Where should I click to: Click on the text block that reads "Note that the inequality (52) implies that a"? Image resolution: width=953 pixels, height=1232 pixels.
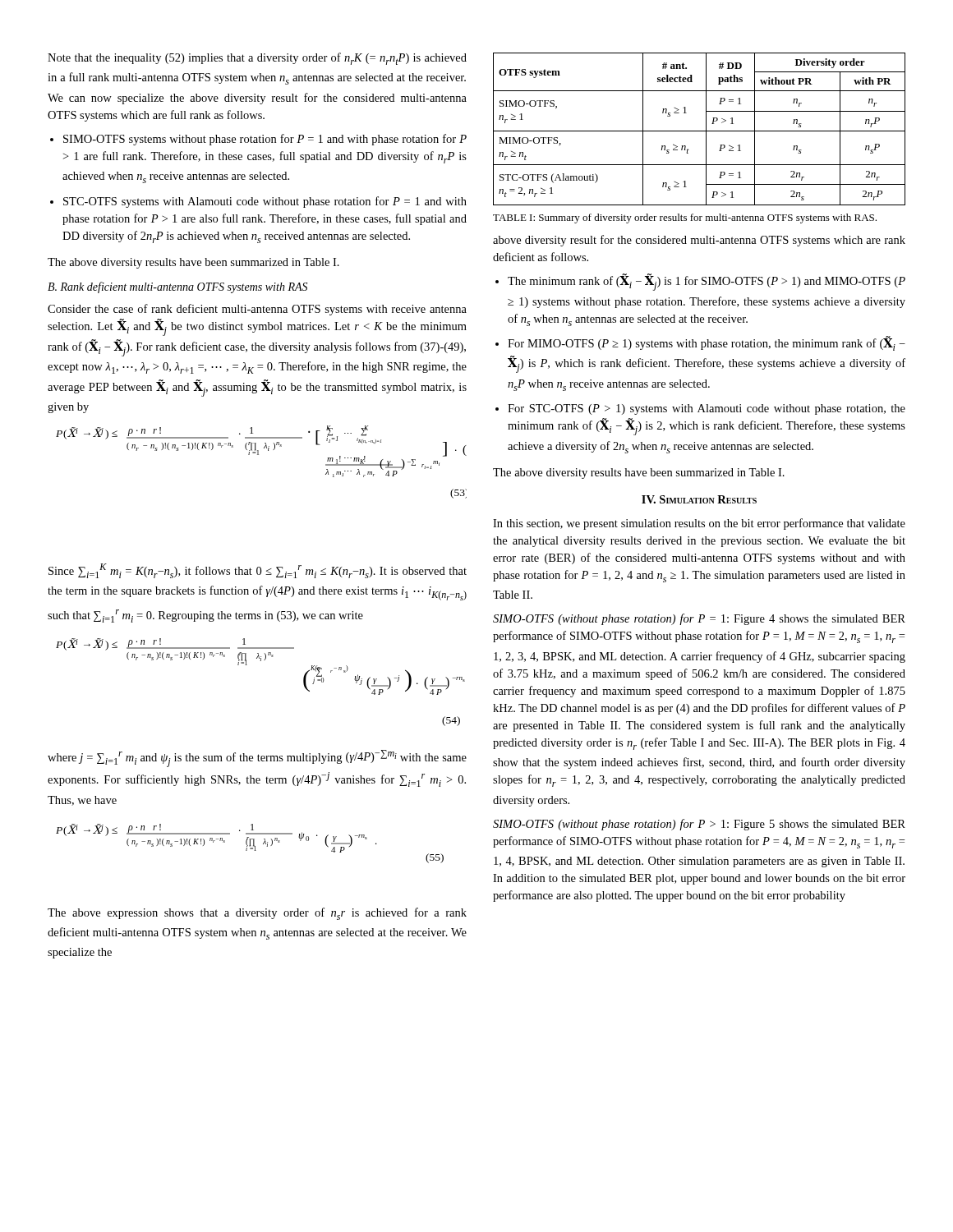point(257,87)
